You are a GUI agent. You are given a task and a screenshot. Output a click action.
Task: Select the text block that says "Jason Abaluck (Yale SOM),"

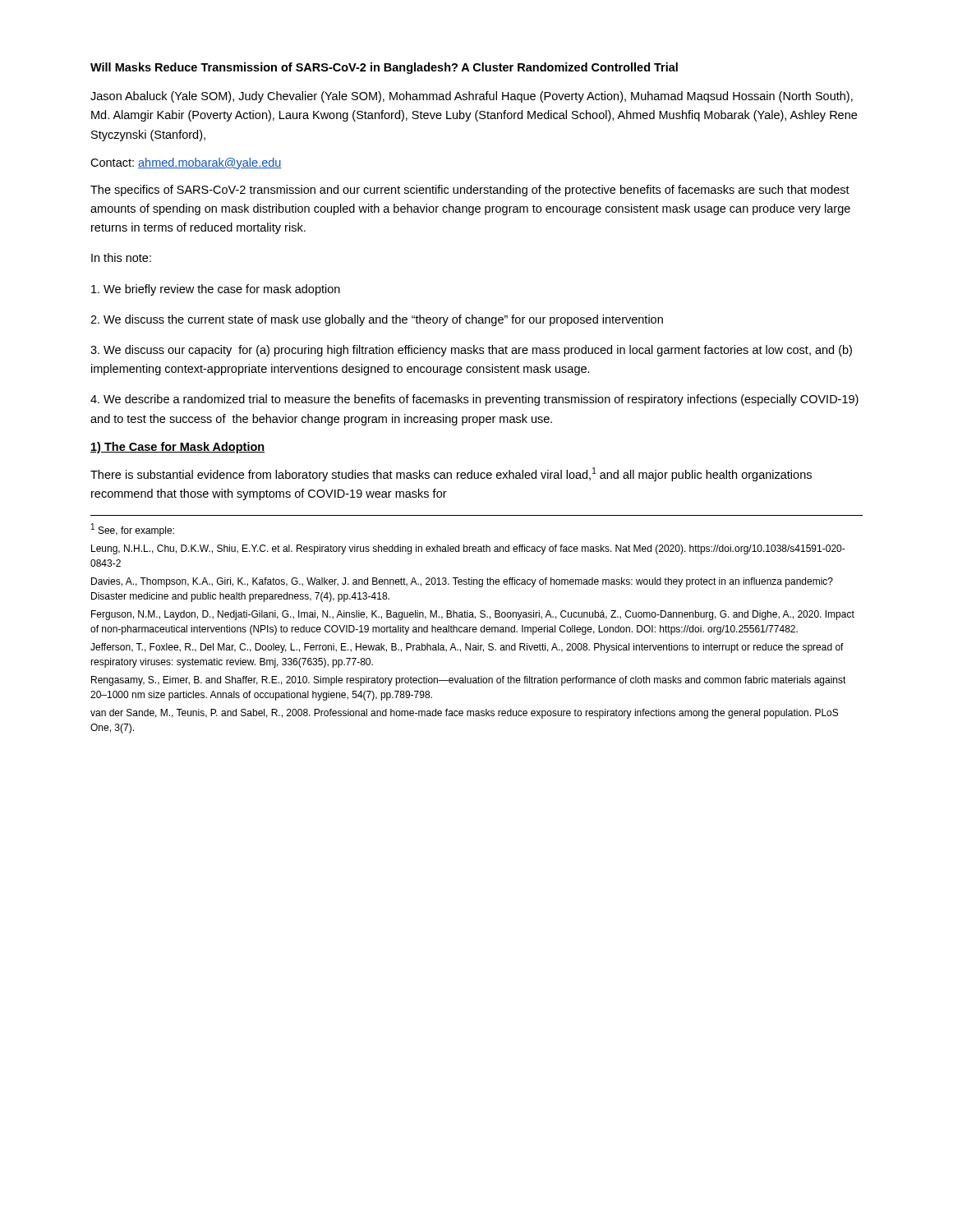474,115
